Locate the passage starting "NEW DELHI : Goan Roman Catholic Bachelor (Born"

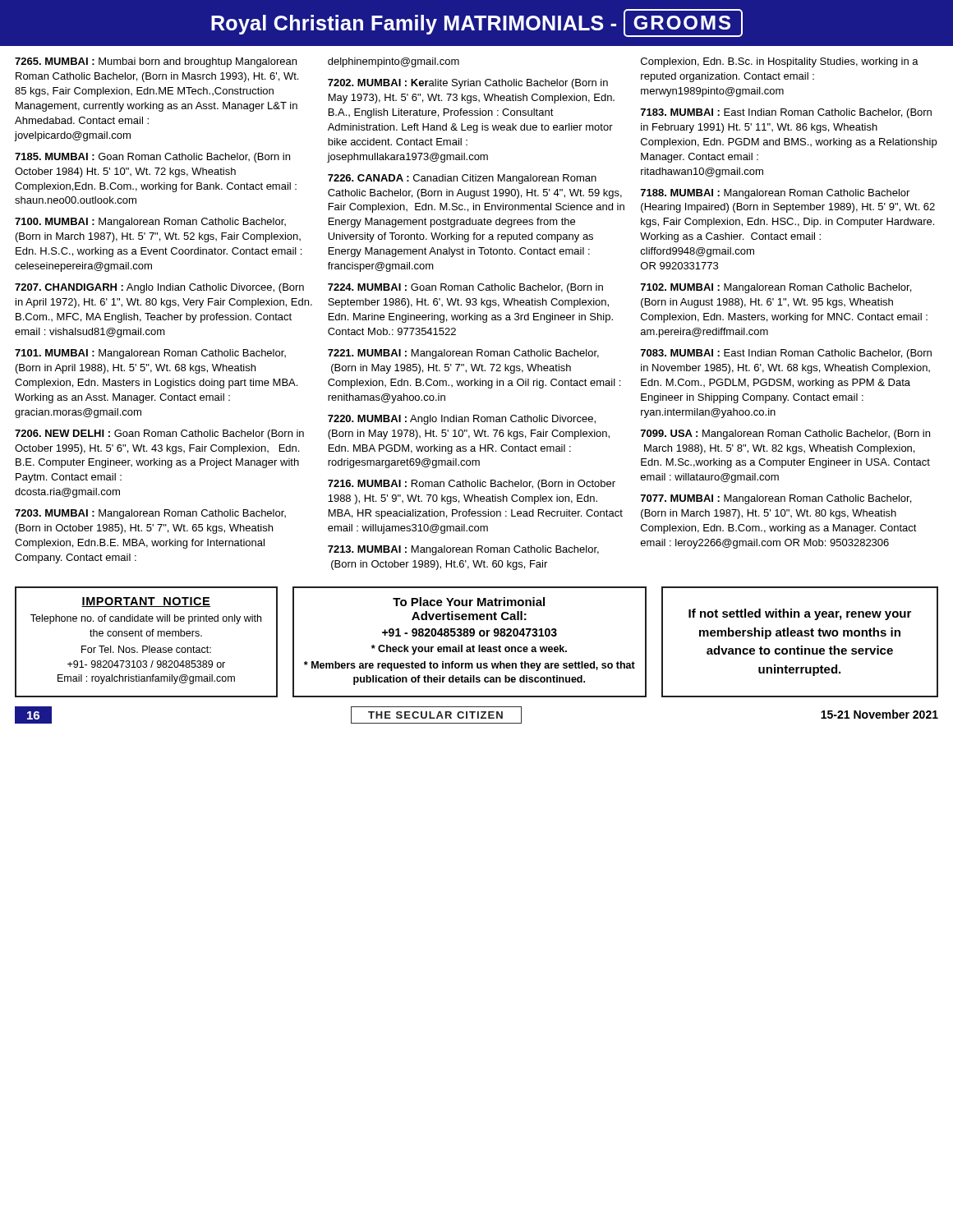[160, 462]
